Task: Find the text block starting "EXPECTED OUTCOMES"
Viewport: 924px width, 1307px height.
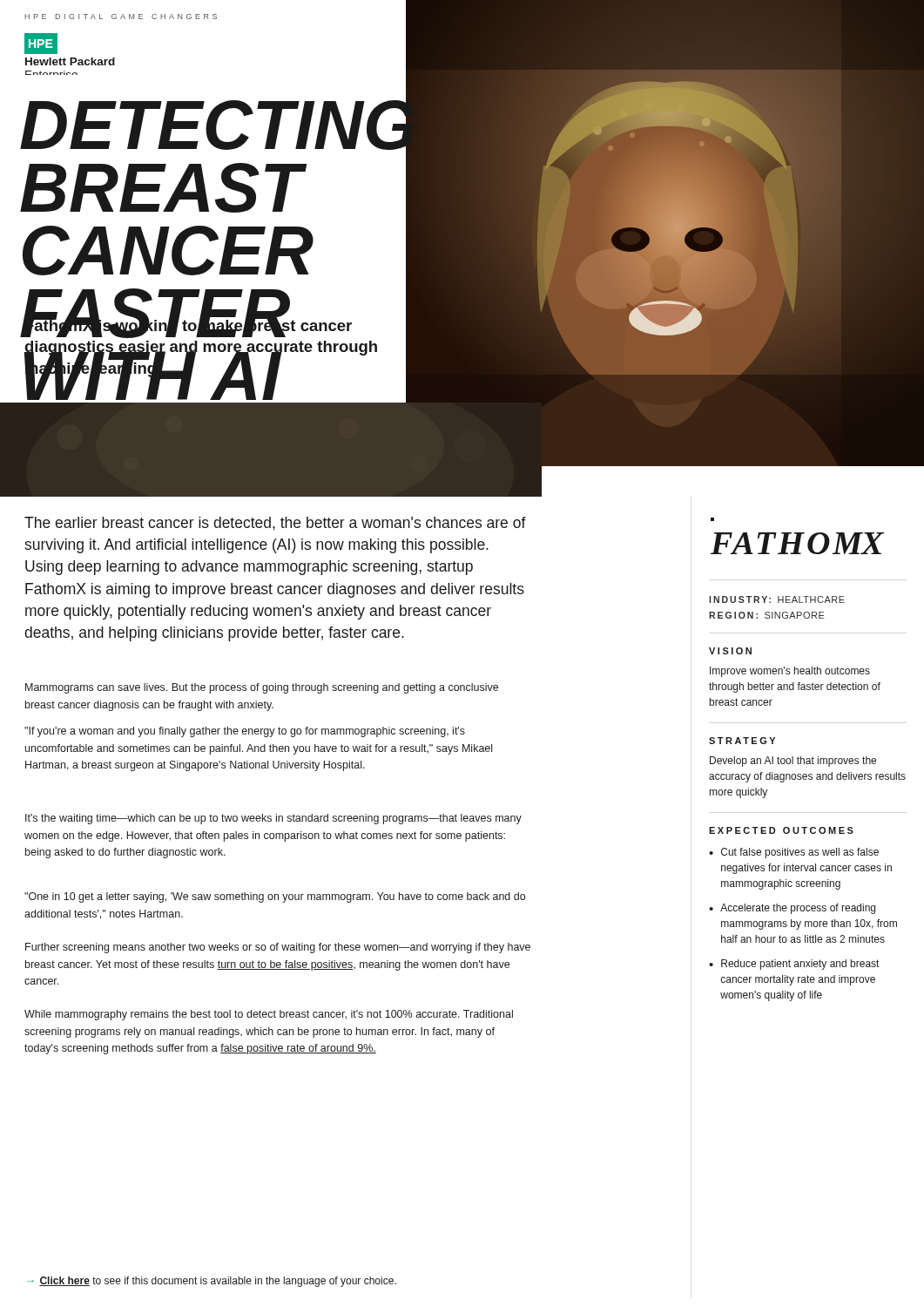Action: (x=782, y=830)
